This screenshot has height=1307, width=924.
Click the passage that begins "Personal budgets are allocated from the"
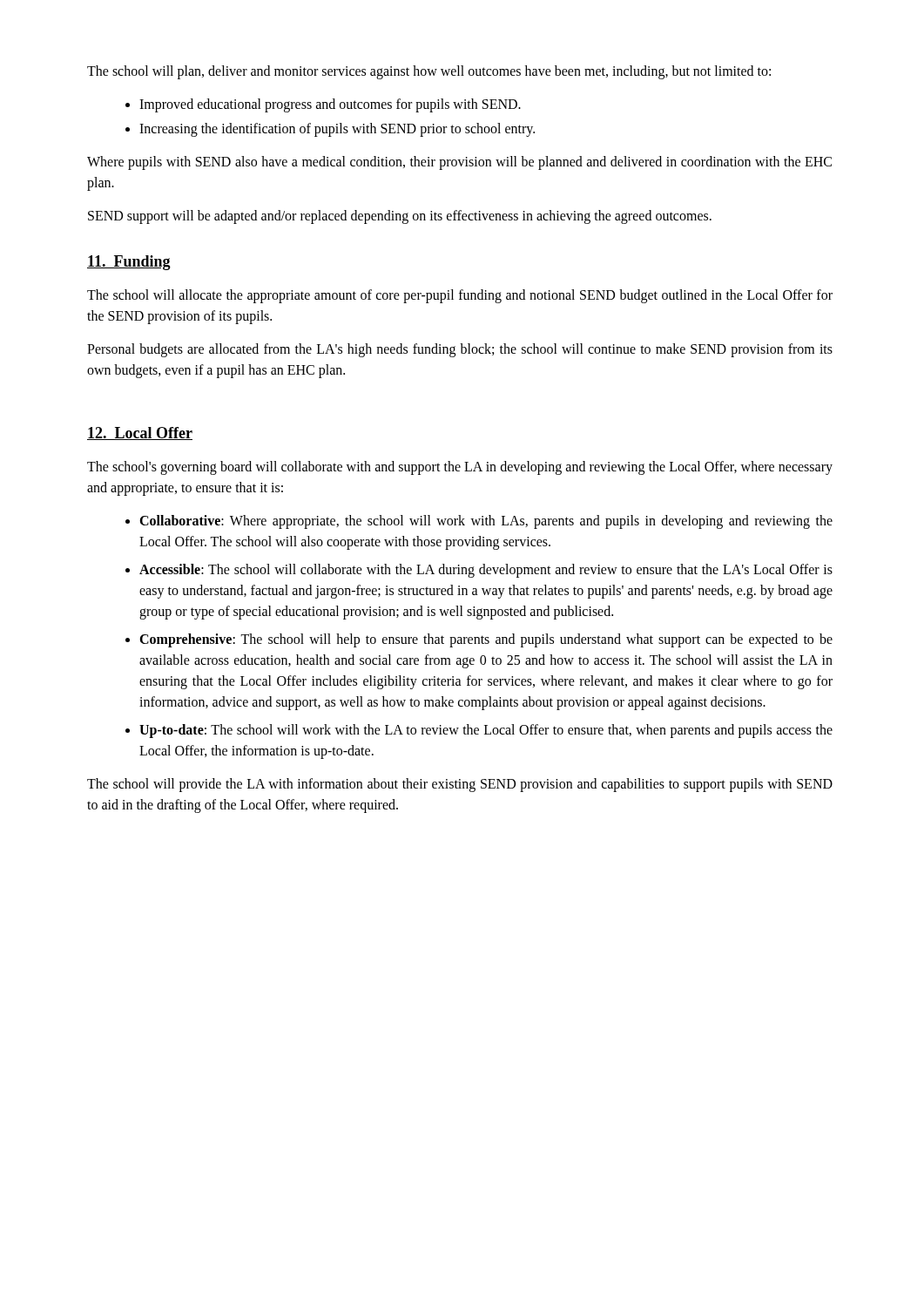point(460,359)
